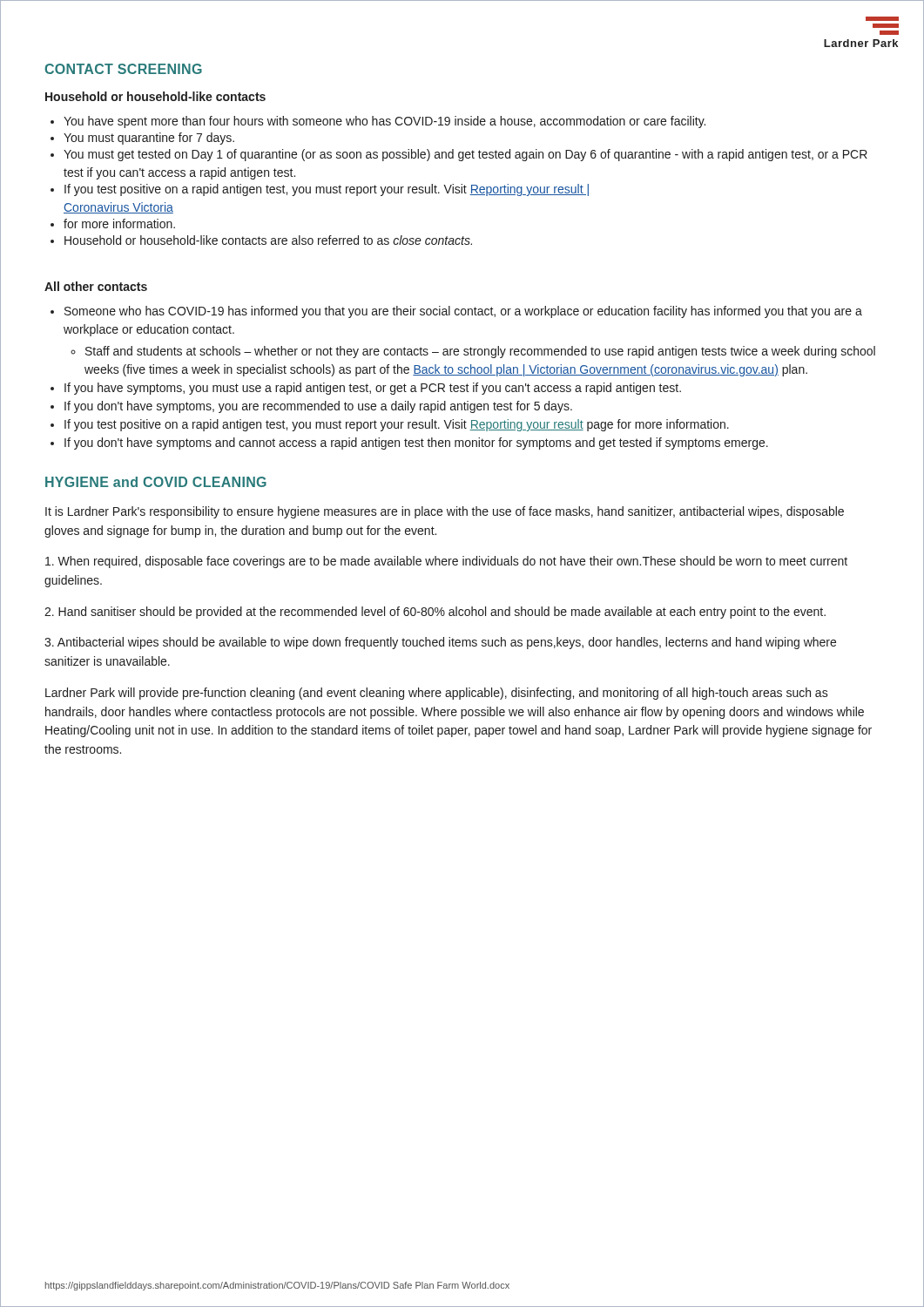
Task: Select the passage starting "CONTACT SCREENING"
Action: (123, 69)
